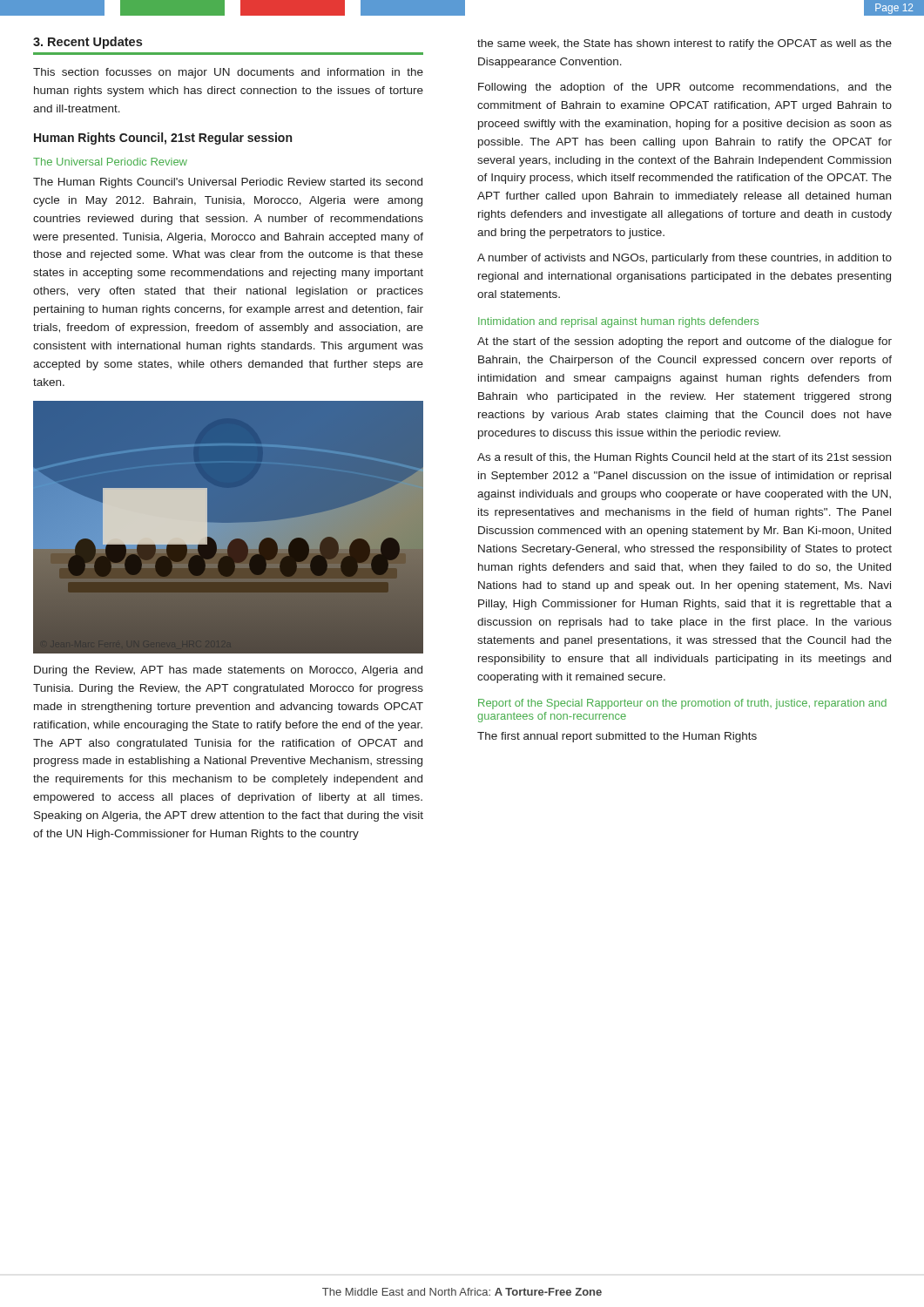The width and height of the screenshot is (924, 1307).
Task: Select the photo
Action: 228,528
